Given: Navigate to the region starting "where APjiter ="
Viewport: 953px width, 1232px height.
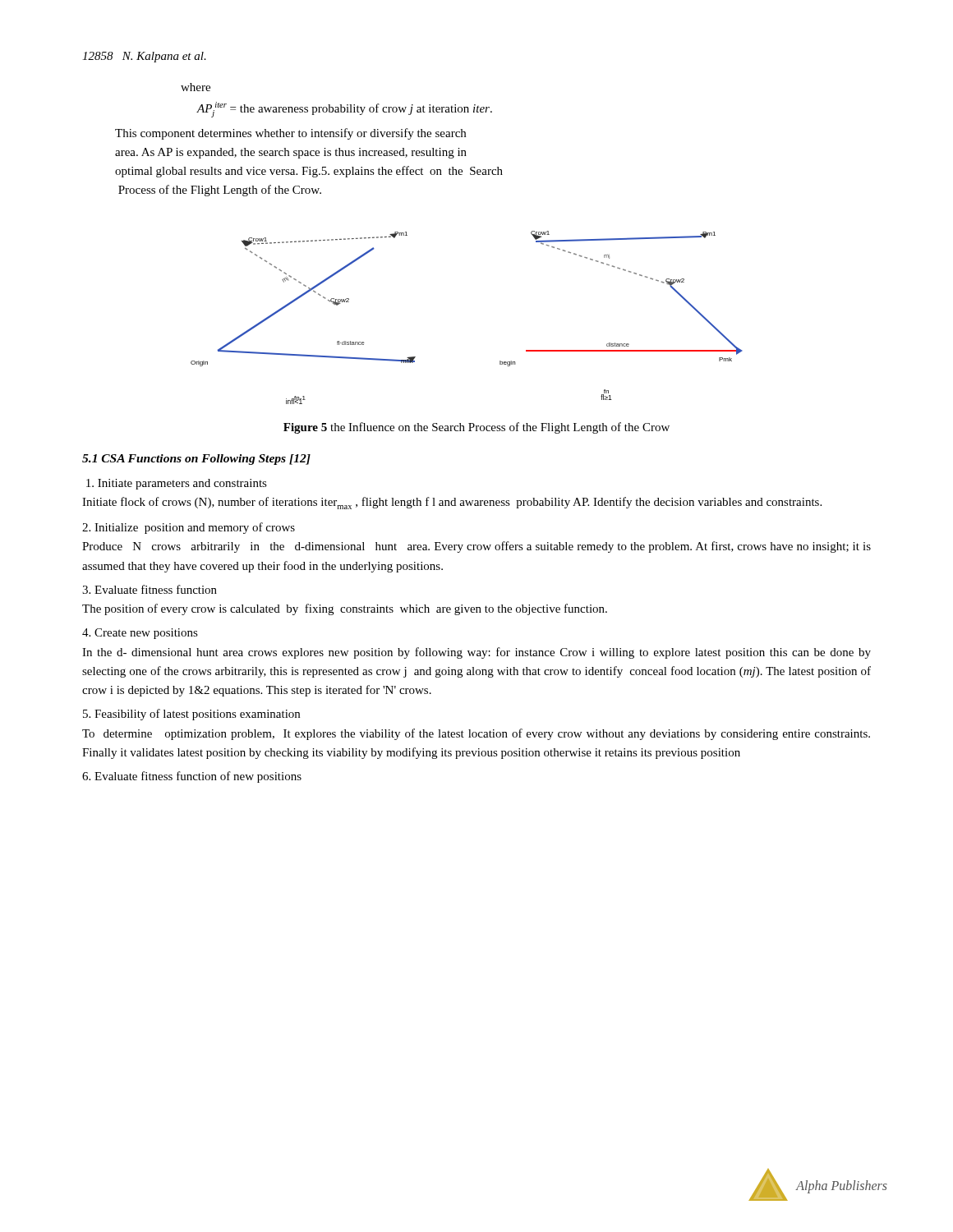Looking at the screenshot, I should click(x=196, y=87).
